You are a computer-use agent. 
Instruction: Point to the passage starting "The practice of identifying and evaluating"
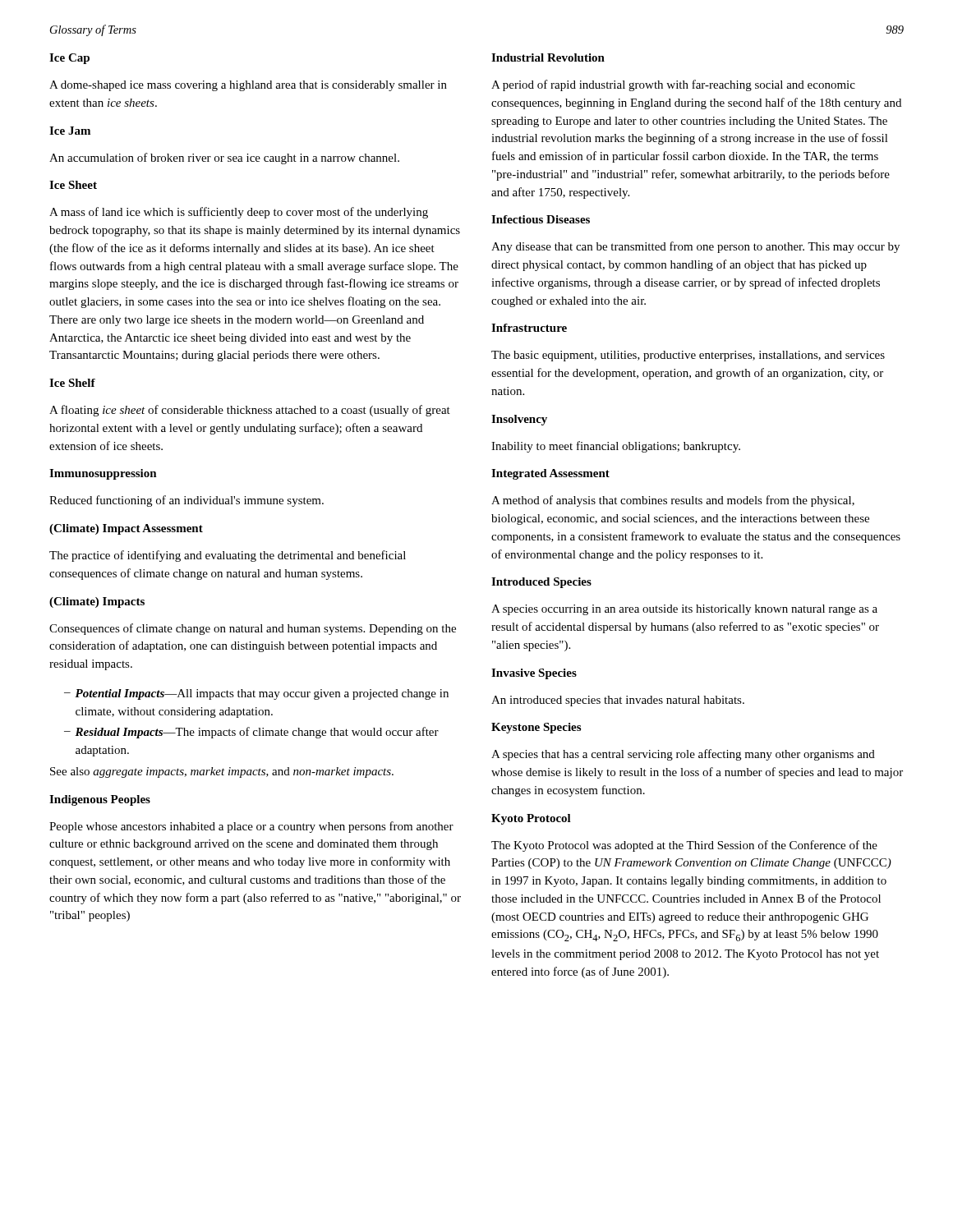255,565
